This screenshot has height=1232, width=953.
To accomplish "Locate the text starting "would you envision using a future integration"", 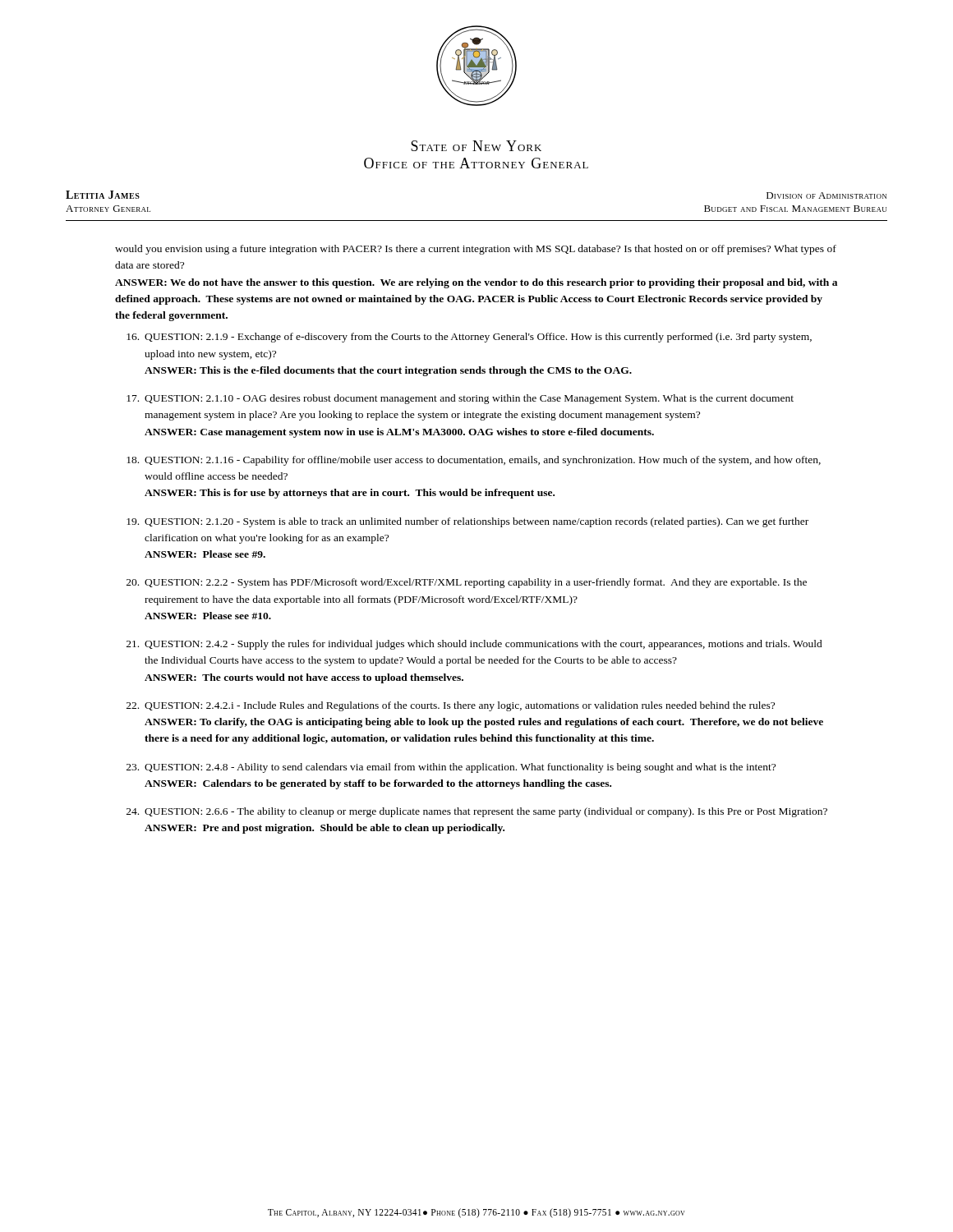I will 476,282.
